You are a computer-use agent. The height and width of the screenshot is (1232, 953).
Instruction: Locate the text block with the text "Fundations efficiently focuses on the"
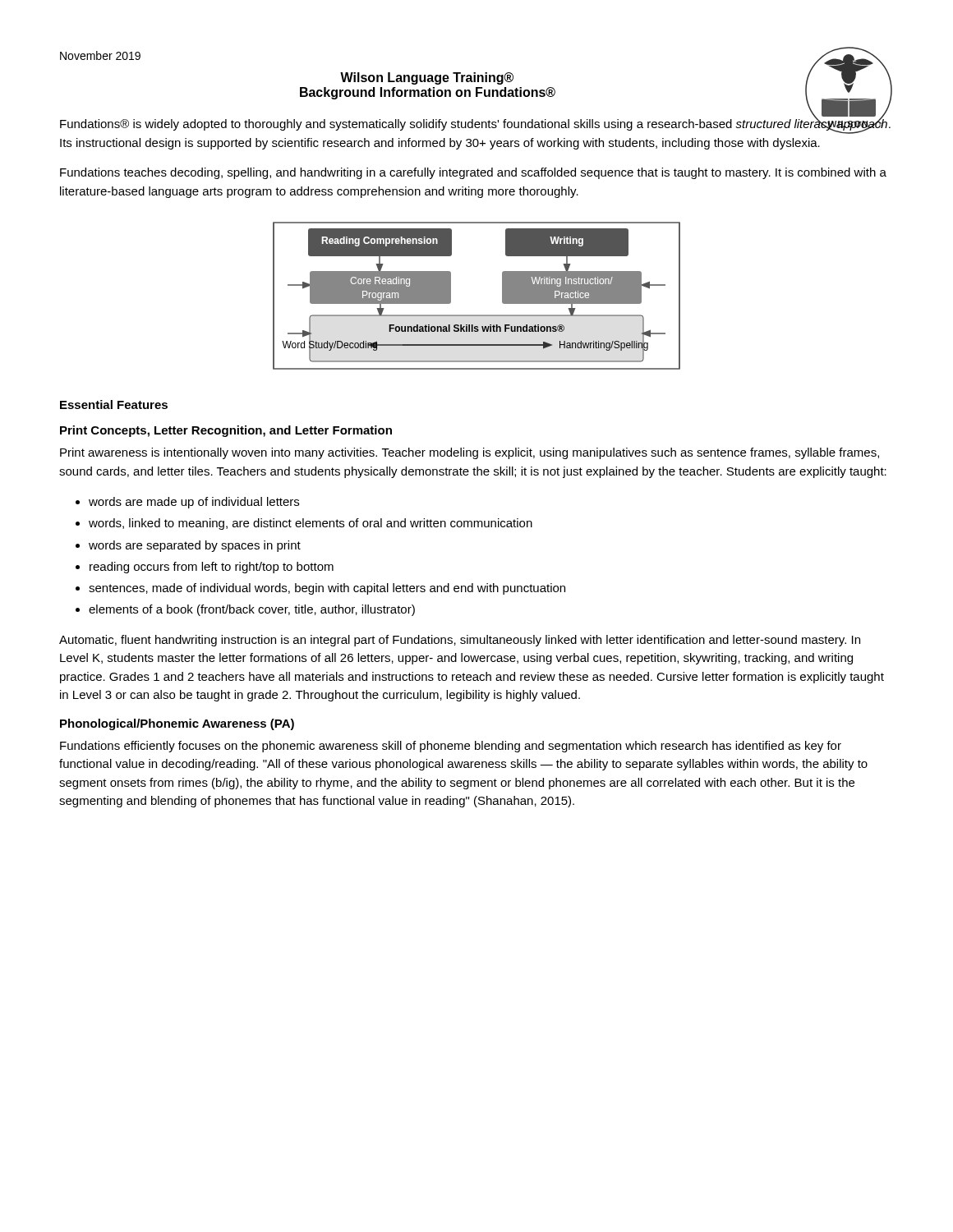[463, 773]
